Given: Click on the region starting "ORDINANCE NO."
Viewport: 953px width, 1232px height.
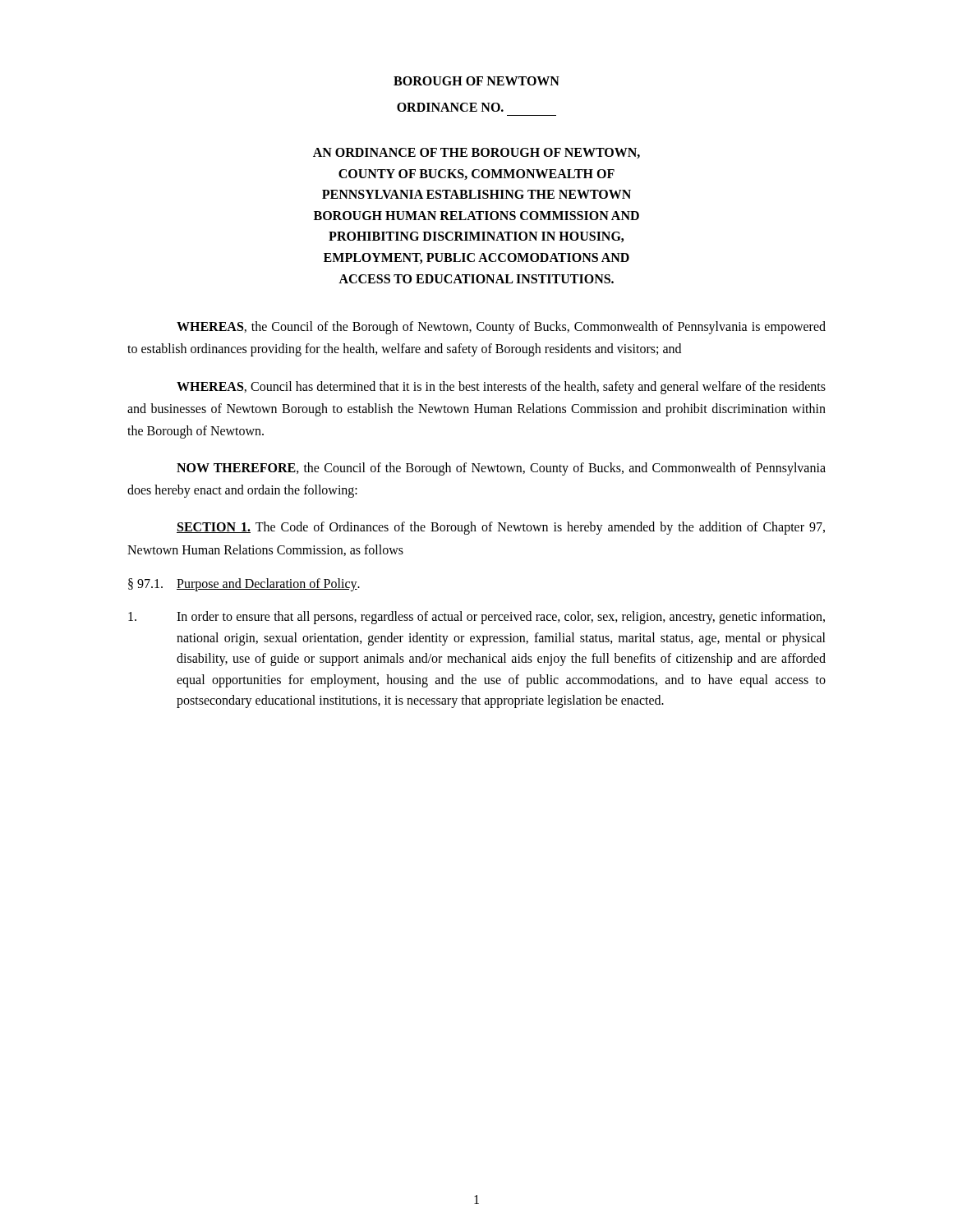Looking at the screenshot, I should tap(476, 107).
